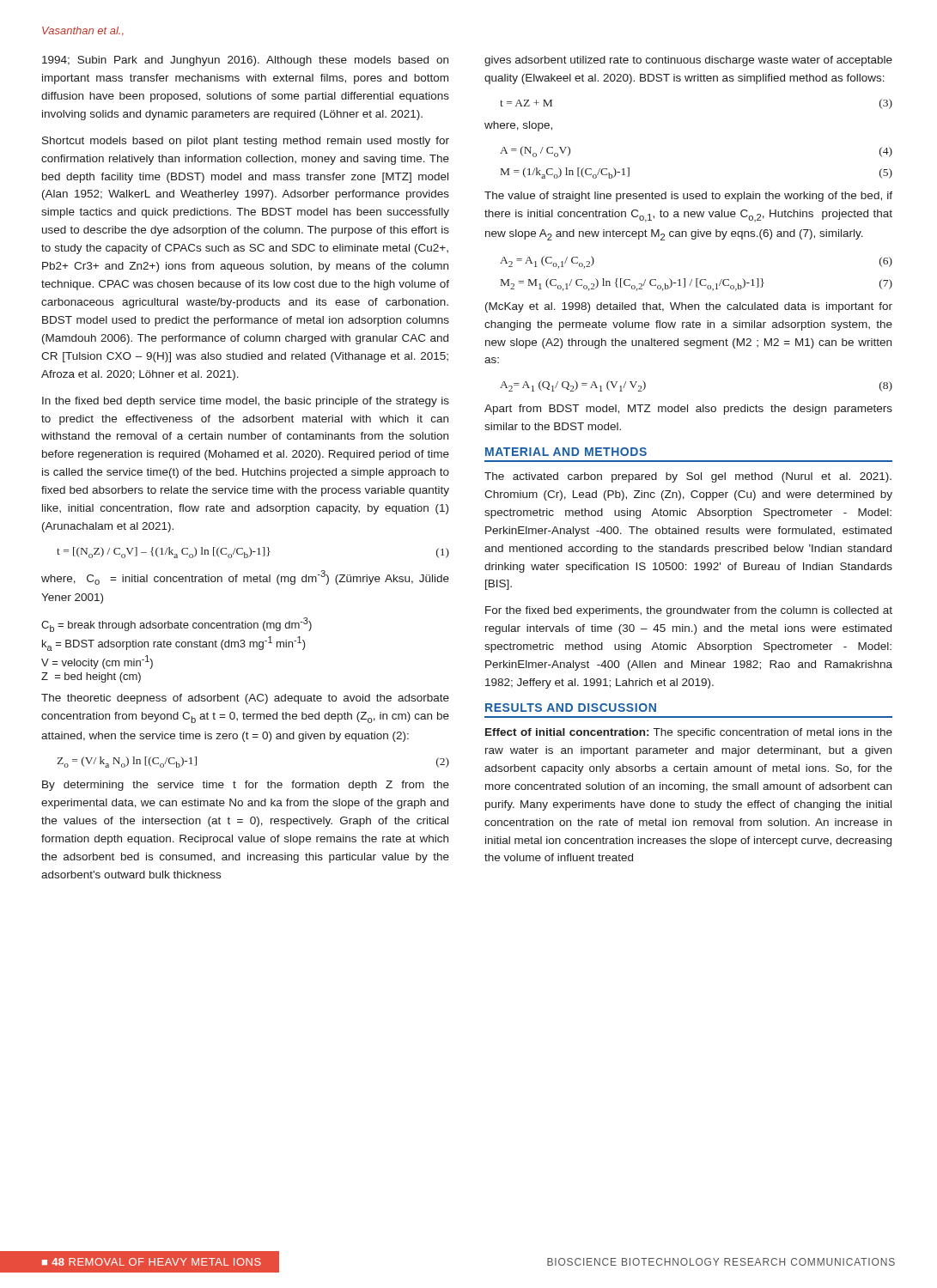Viewport: 937px width, 1288px height.
Task: Navigate to the element starting "t = AZ"
Action: pos(522,105)
